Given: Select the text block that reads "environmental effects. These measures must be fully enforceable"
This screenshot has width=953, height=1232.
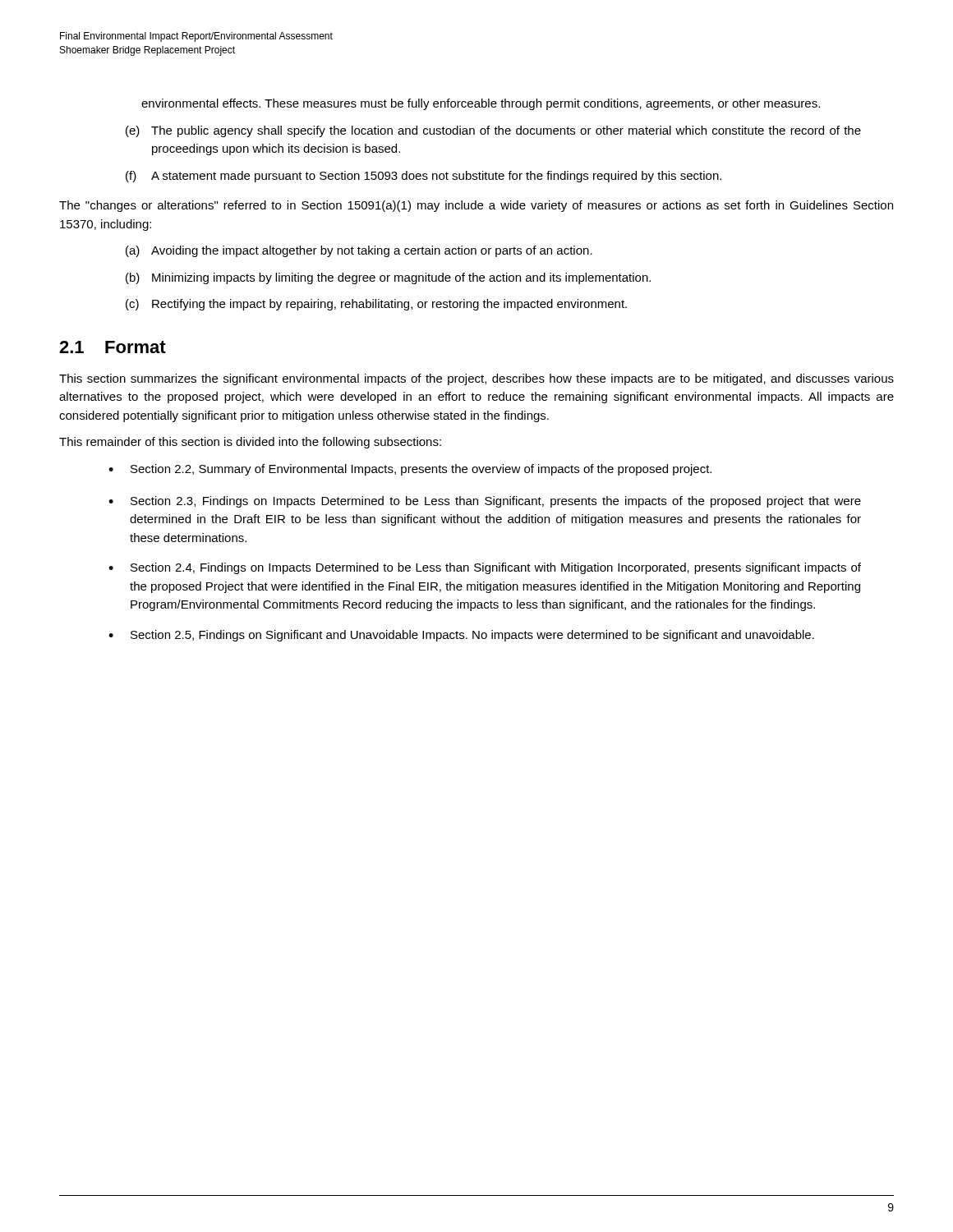Looking at the screenshot, I should 481,103.
